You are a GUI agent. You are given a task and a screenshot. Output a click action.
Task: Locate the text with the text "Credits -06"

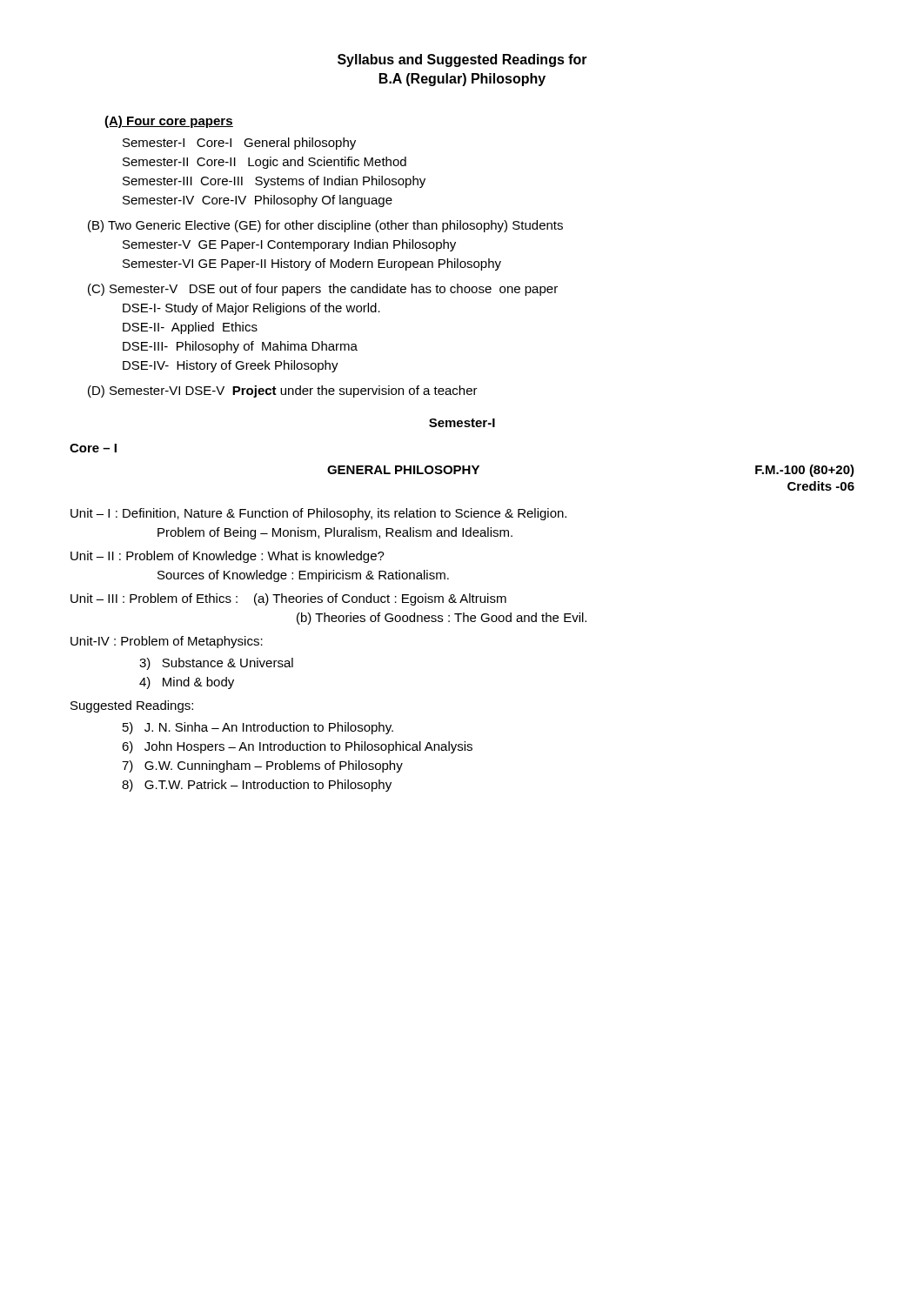click(821, 486)
